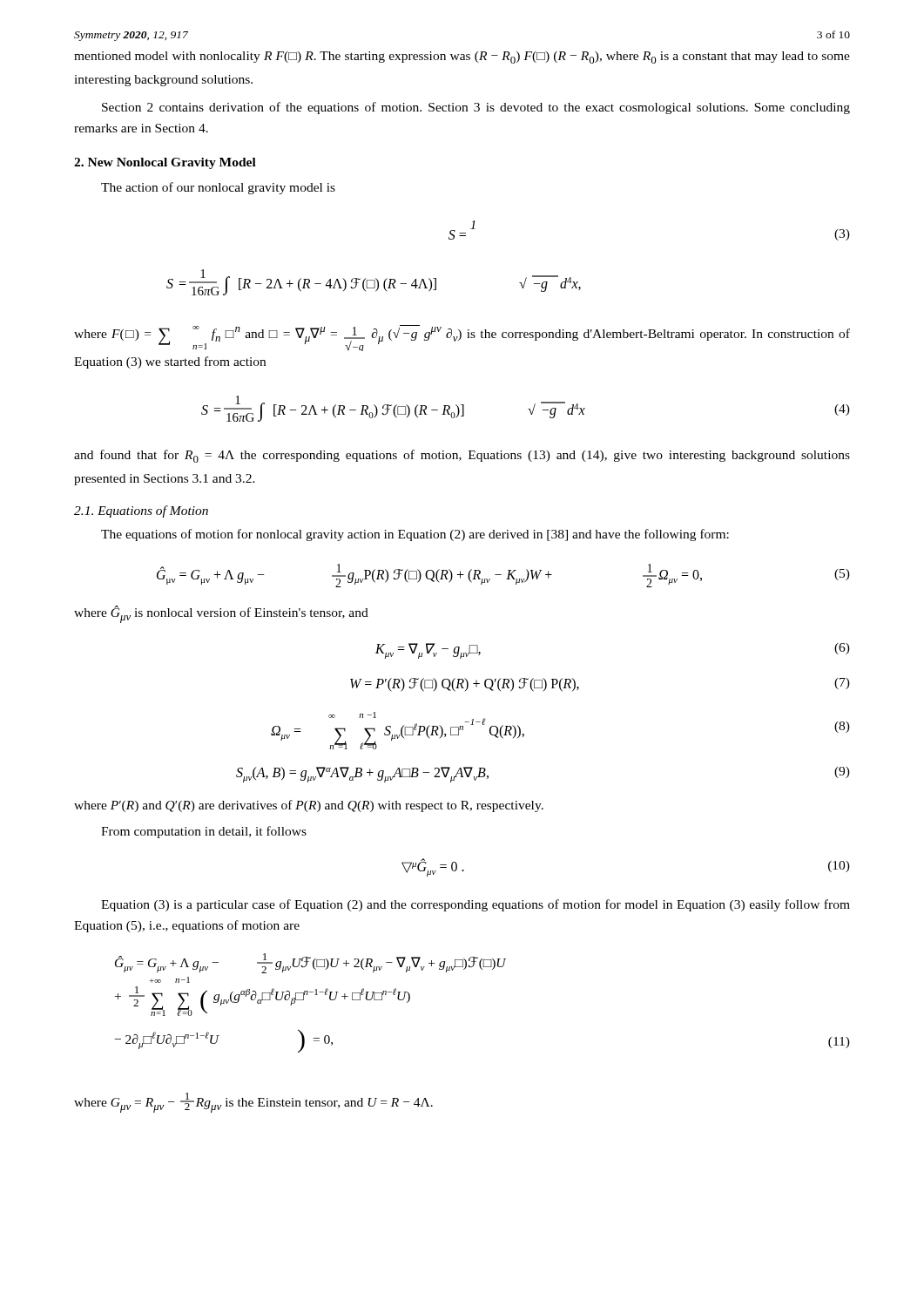This screenshot has height=1307, width=924.
Task: Where is the section header that starts "2. New Nonlocal Gravity"?
Action: tap(165, 162)
